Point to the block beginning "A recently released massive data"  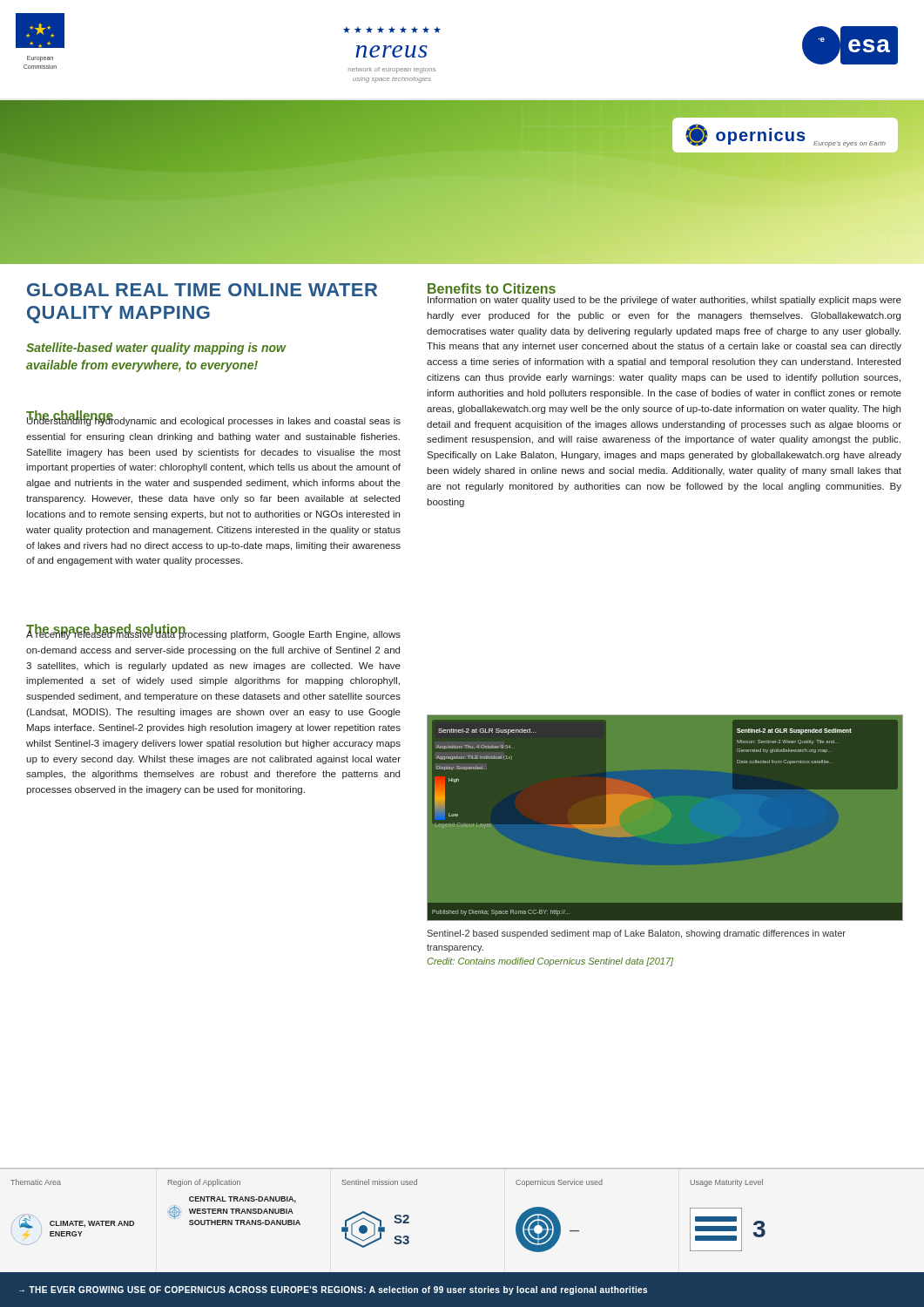point(213,713)
